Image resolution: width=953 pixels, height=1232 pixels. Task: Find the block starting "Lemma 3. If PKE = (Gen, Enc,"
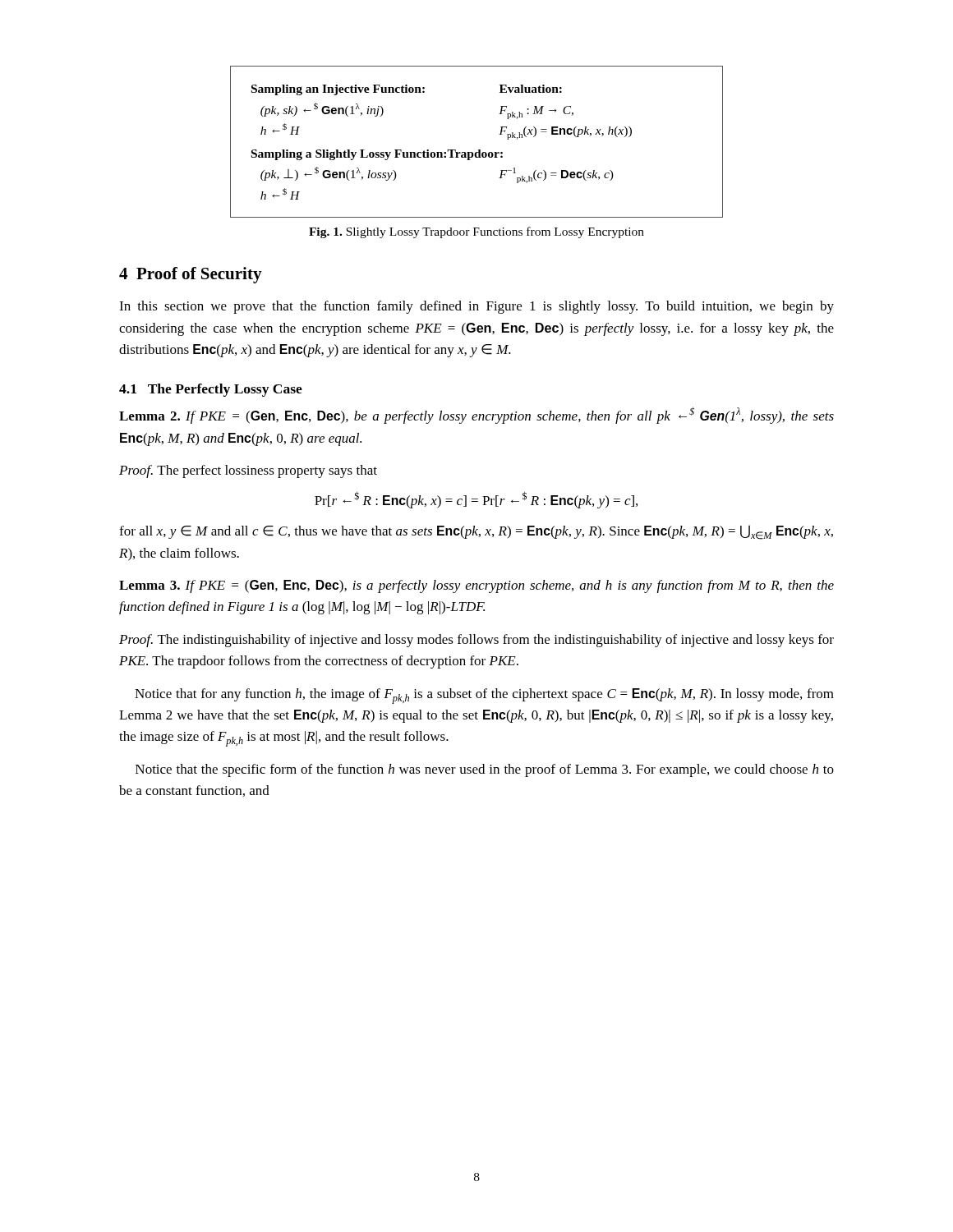pyautogui.click(x=476, y=596)
